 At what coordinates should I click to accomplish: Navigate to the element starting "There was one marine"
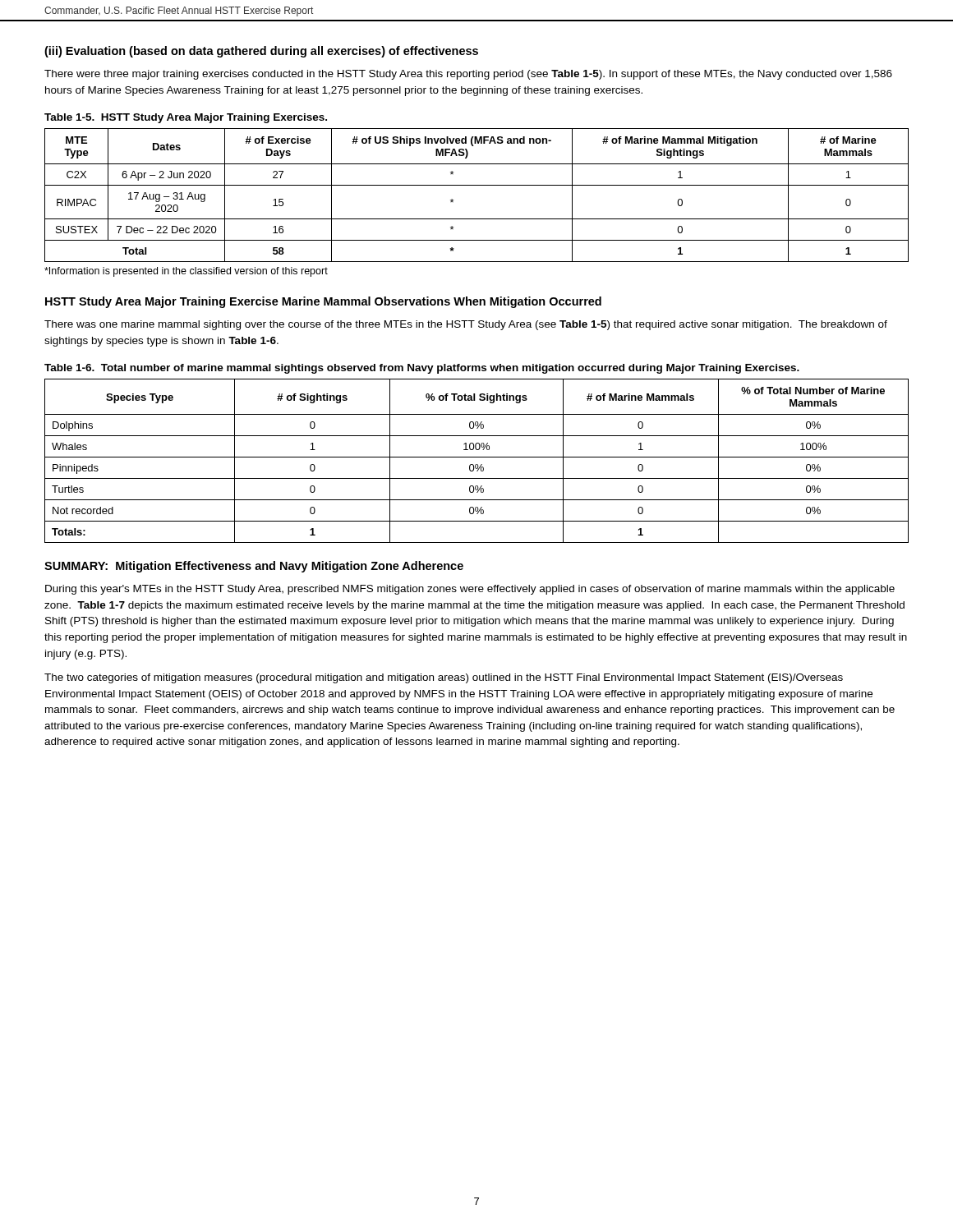click(466, 332)
